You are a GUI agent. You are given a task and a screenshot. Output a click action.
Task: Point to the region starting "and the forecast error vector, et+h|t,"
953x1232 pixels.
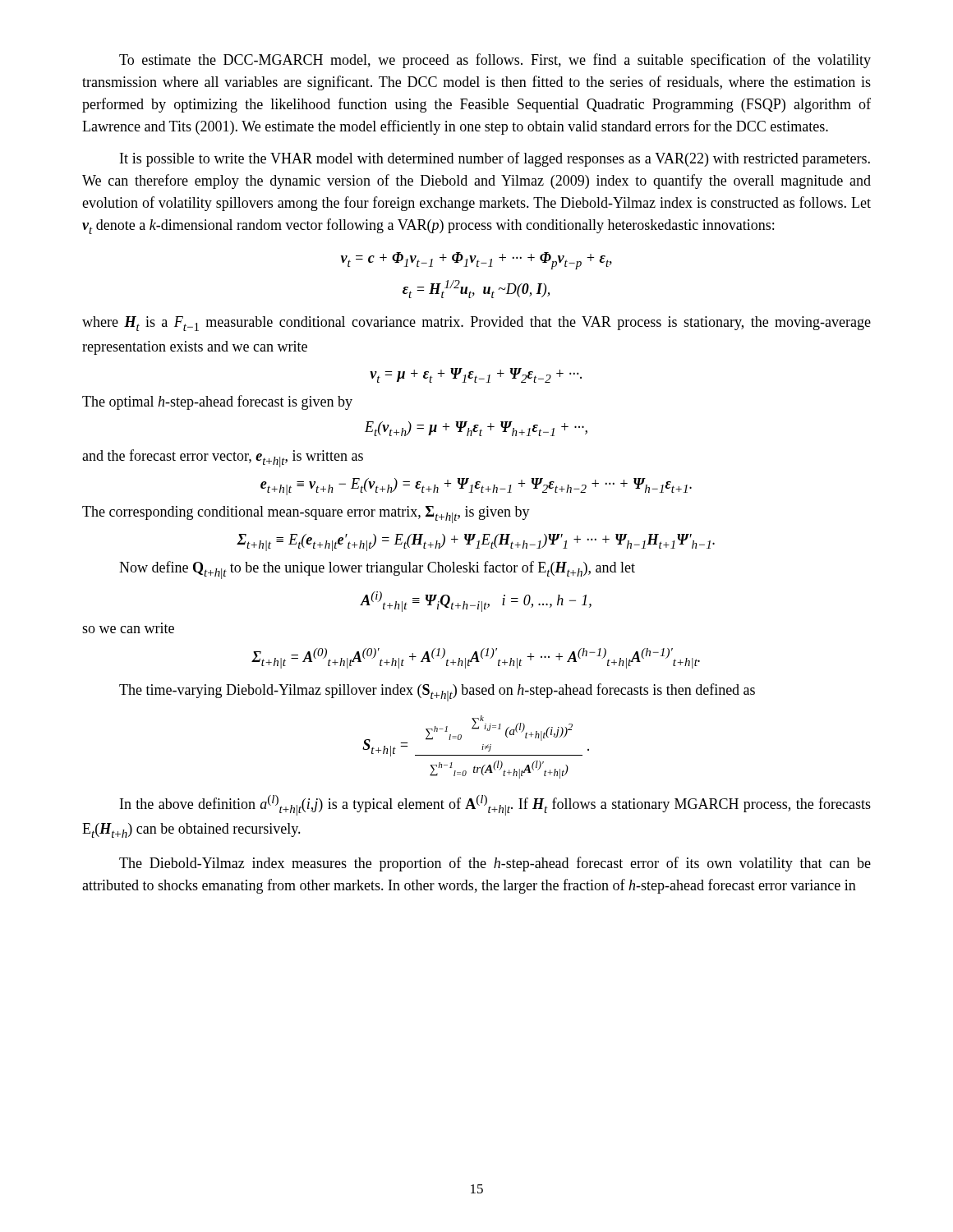pos(223,457)
